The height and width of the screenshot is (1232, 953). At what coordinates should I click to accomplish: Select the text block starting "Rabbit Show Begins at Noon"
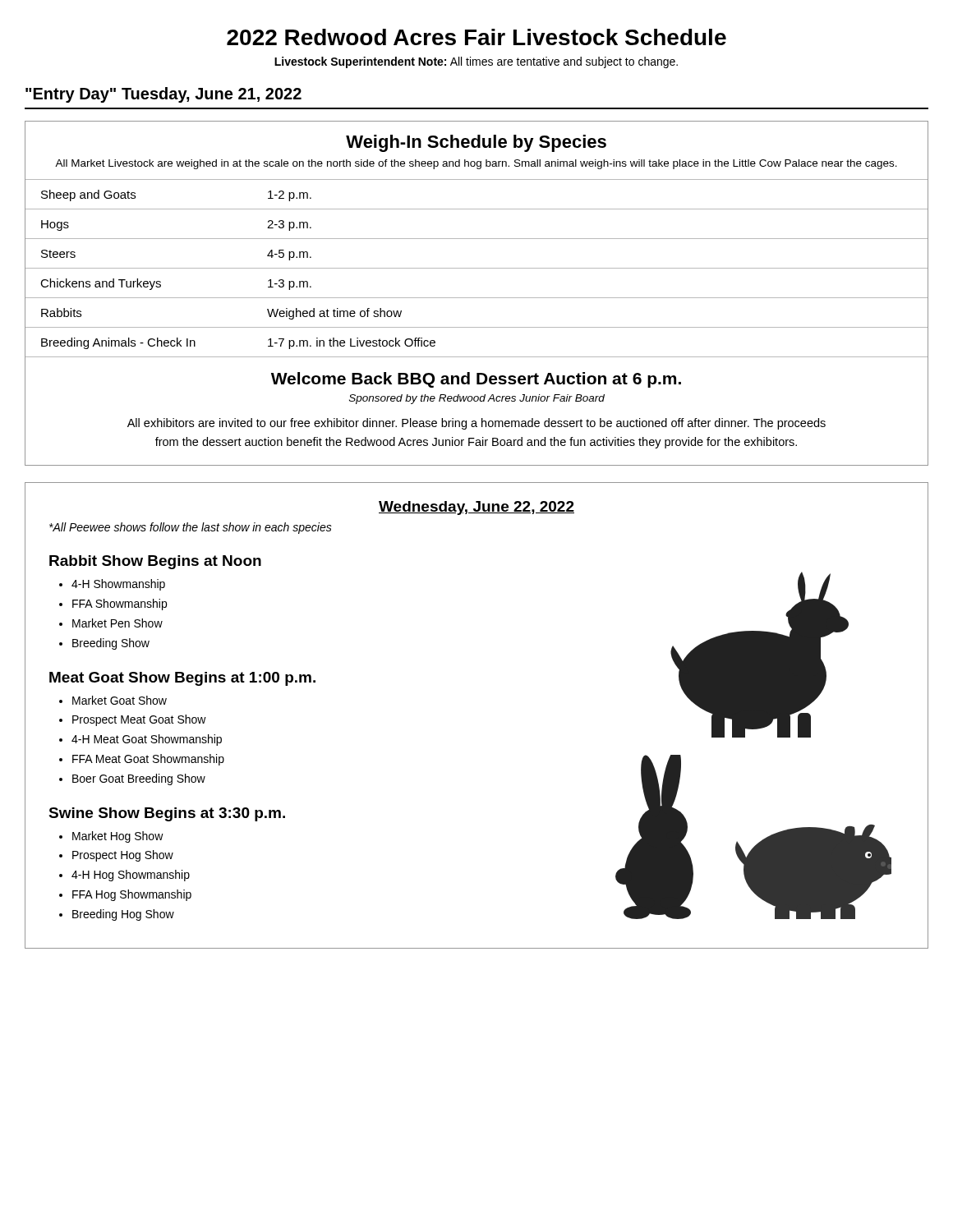pyautogui.click(x=155, y=561)
